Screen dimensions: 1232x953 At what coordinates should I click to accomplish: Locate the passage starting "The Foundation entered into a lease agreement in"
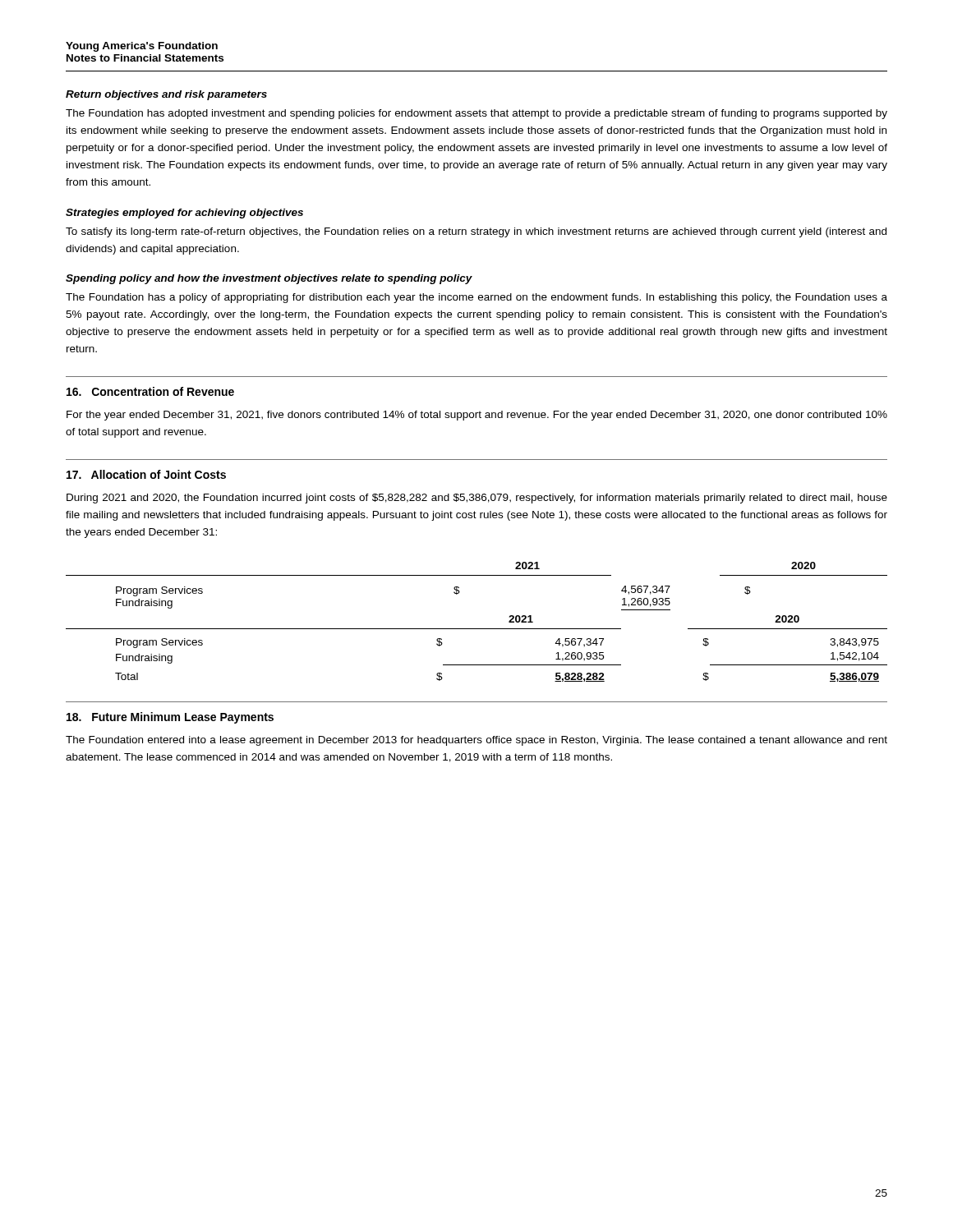click(x=476, y=748)
